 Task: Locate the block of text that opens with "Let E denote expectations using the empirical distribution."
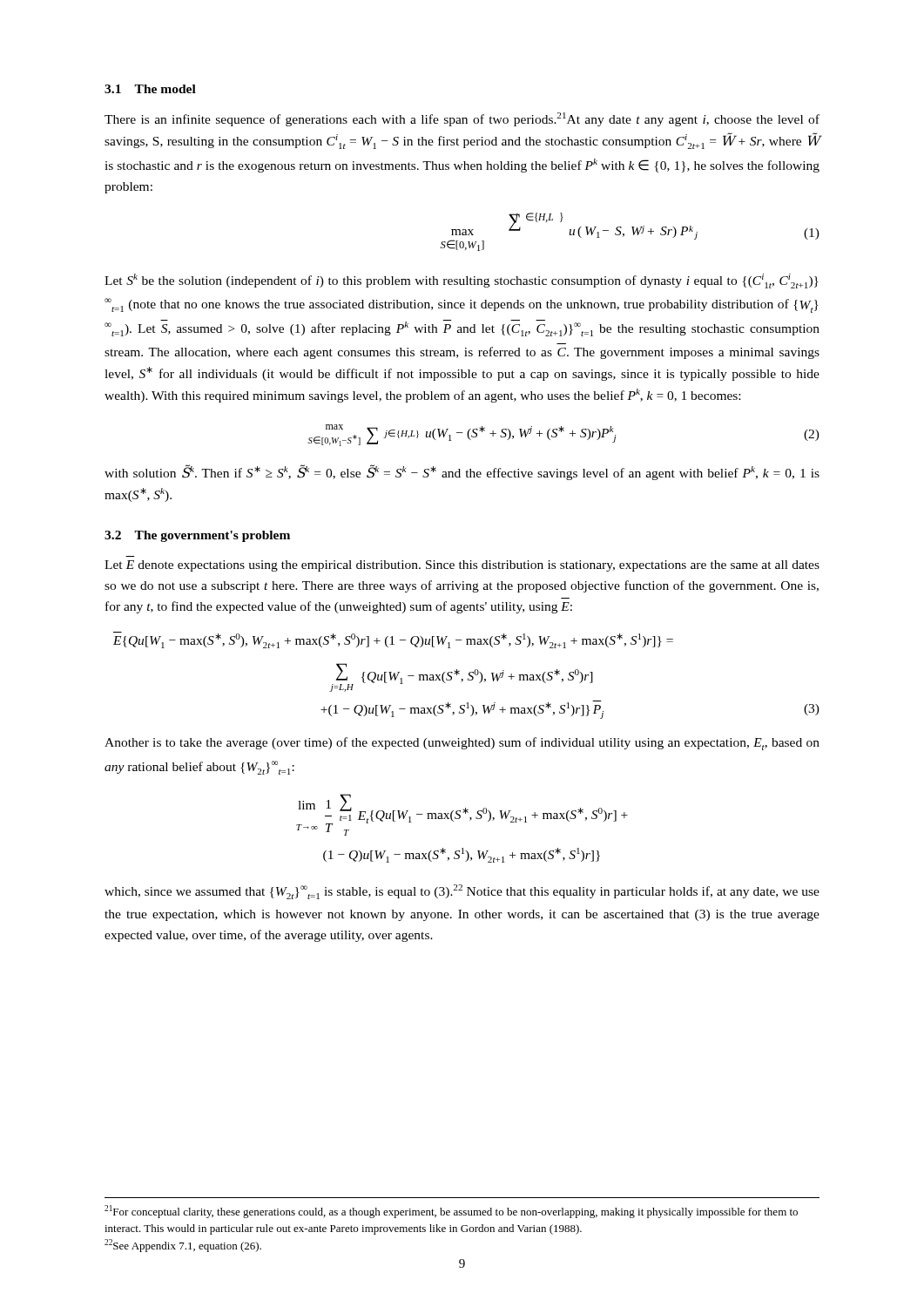(x=462, y=585)
